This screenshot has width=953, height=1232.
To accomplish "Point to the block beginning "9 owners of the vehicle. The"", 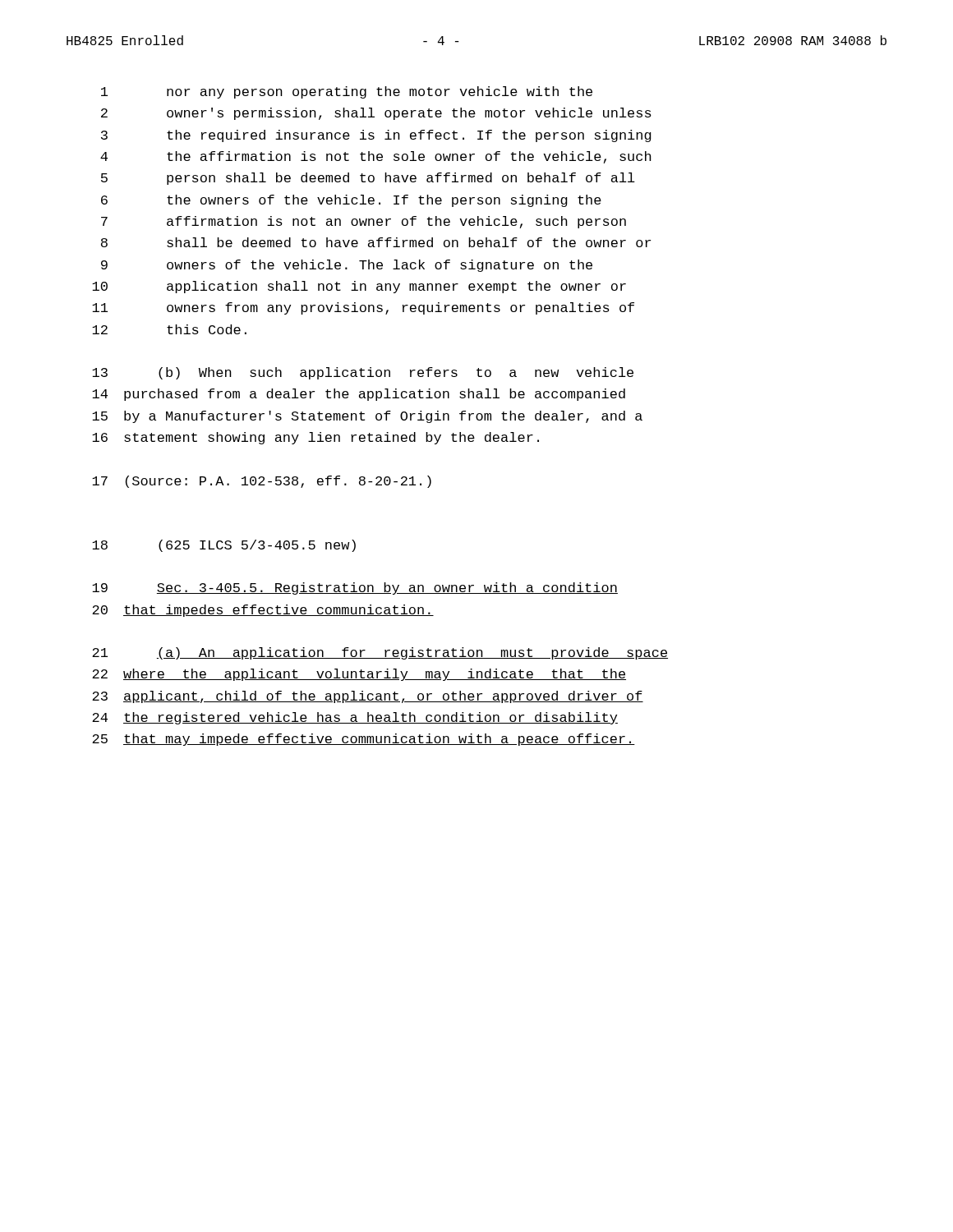I will [x=476, y=266].
